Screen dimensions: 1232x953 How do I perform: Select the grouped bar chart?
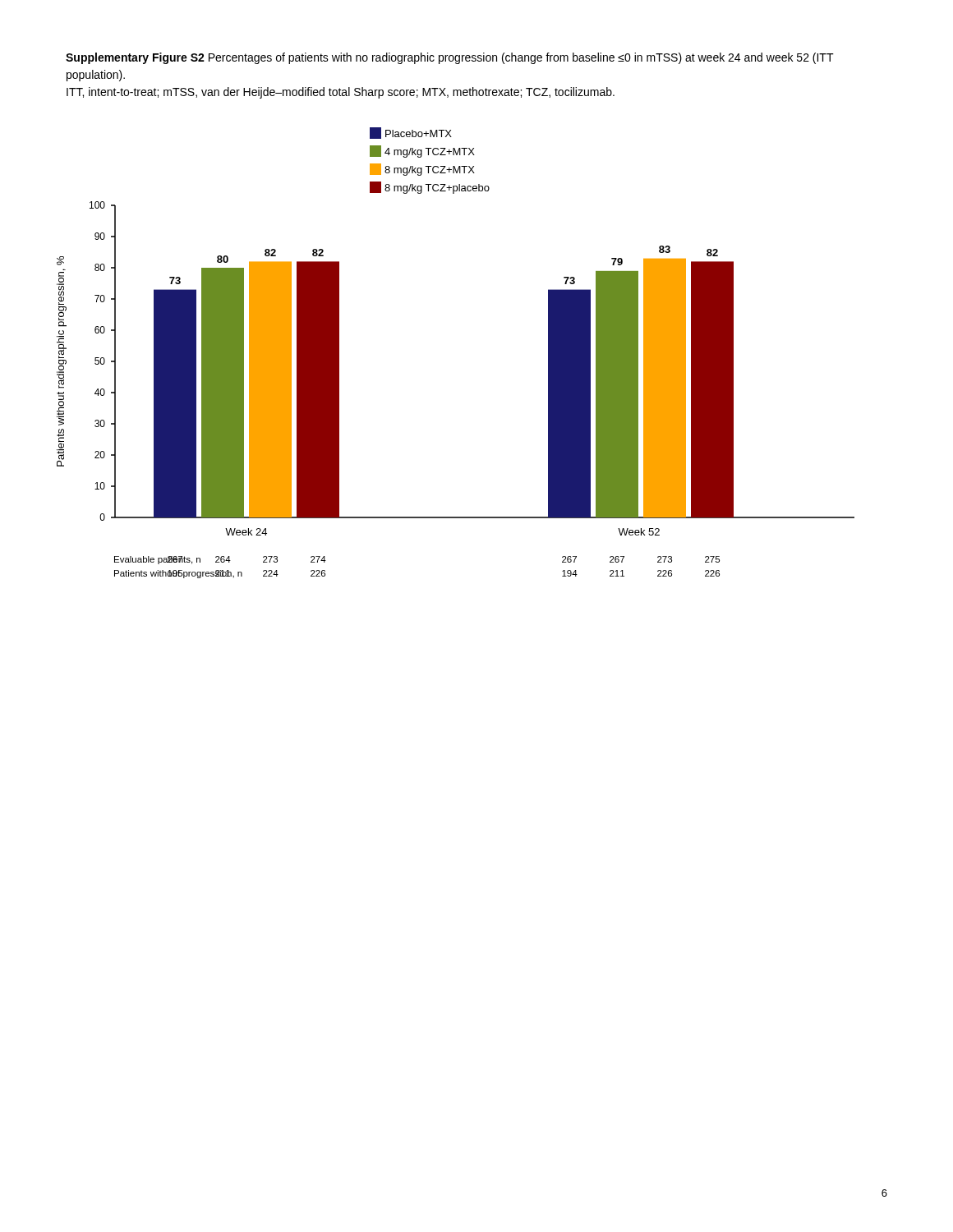(476, 370)
